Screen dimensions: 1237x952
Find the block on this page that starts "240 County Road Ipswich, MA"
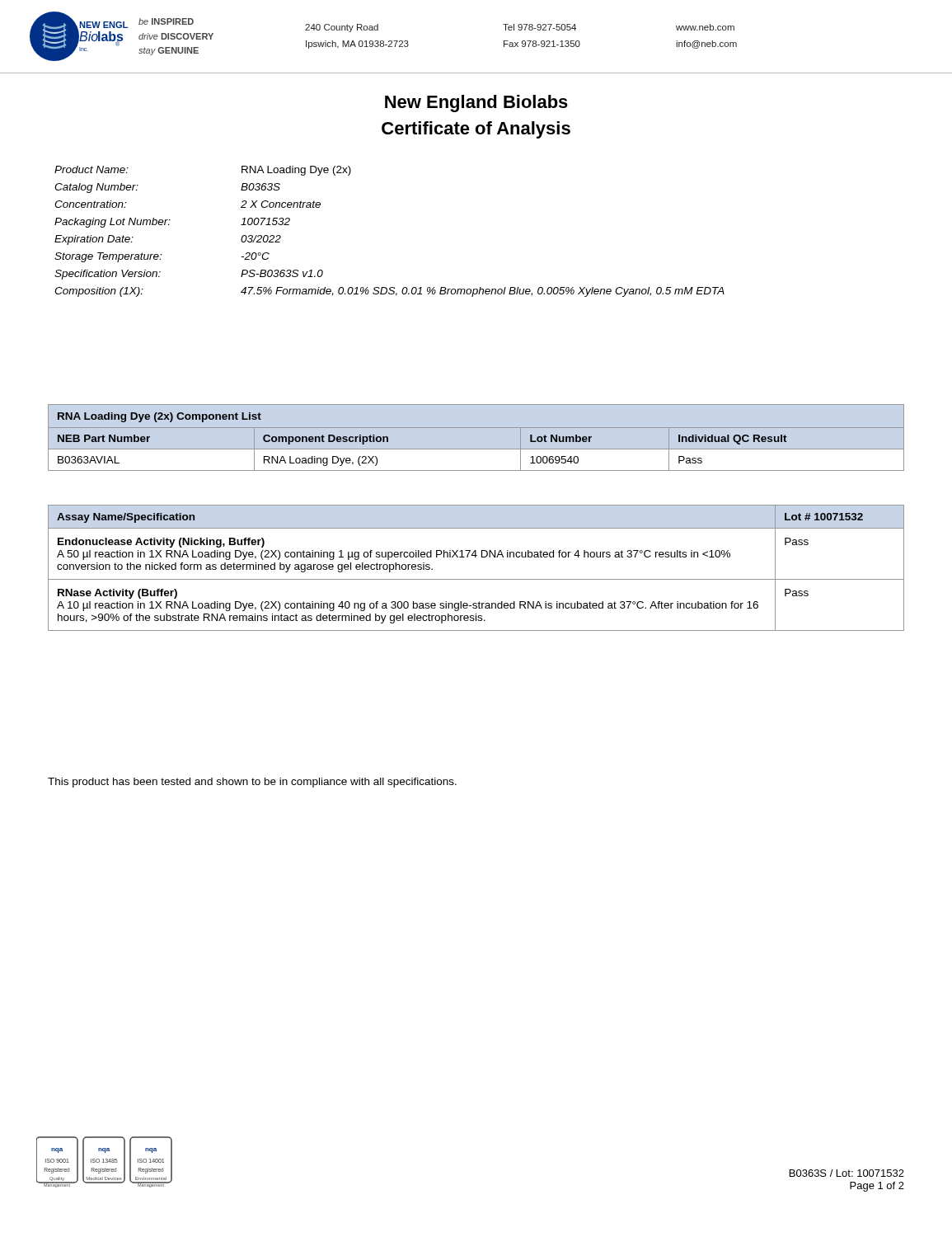[x=357, y=35]
